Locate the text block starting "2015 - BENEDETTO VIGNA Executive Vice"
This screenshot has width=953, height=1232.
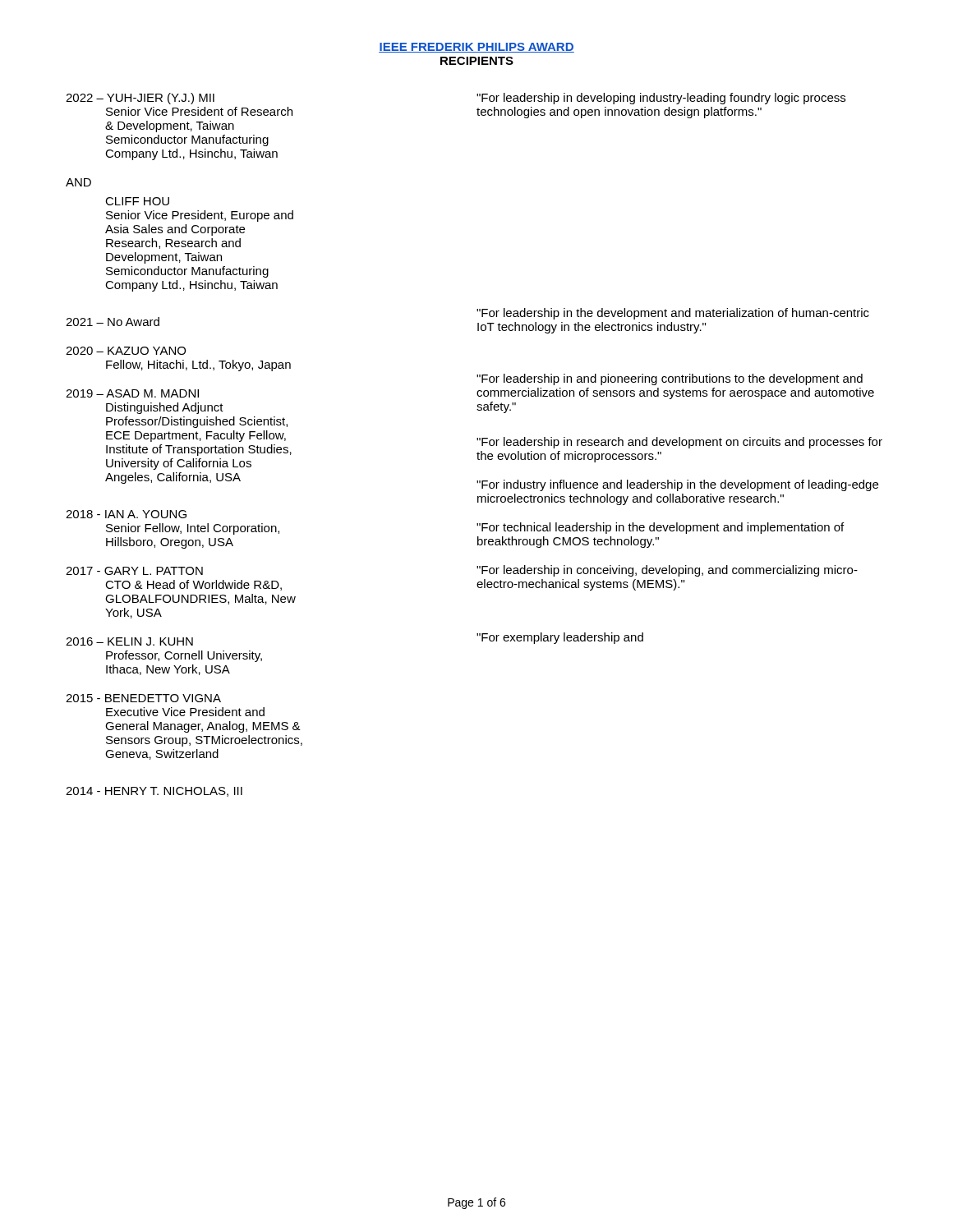[x=263, y=726]
